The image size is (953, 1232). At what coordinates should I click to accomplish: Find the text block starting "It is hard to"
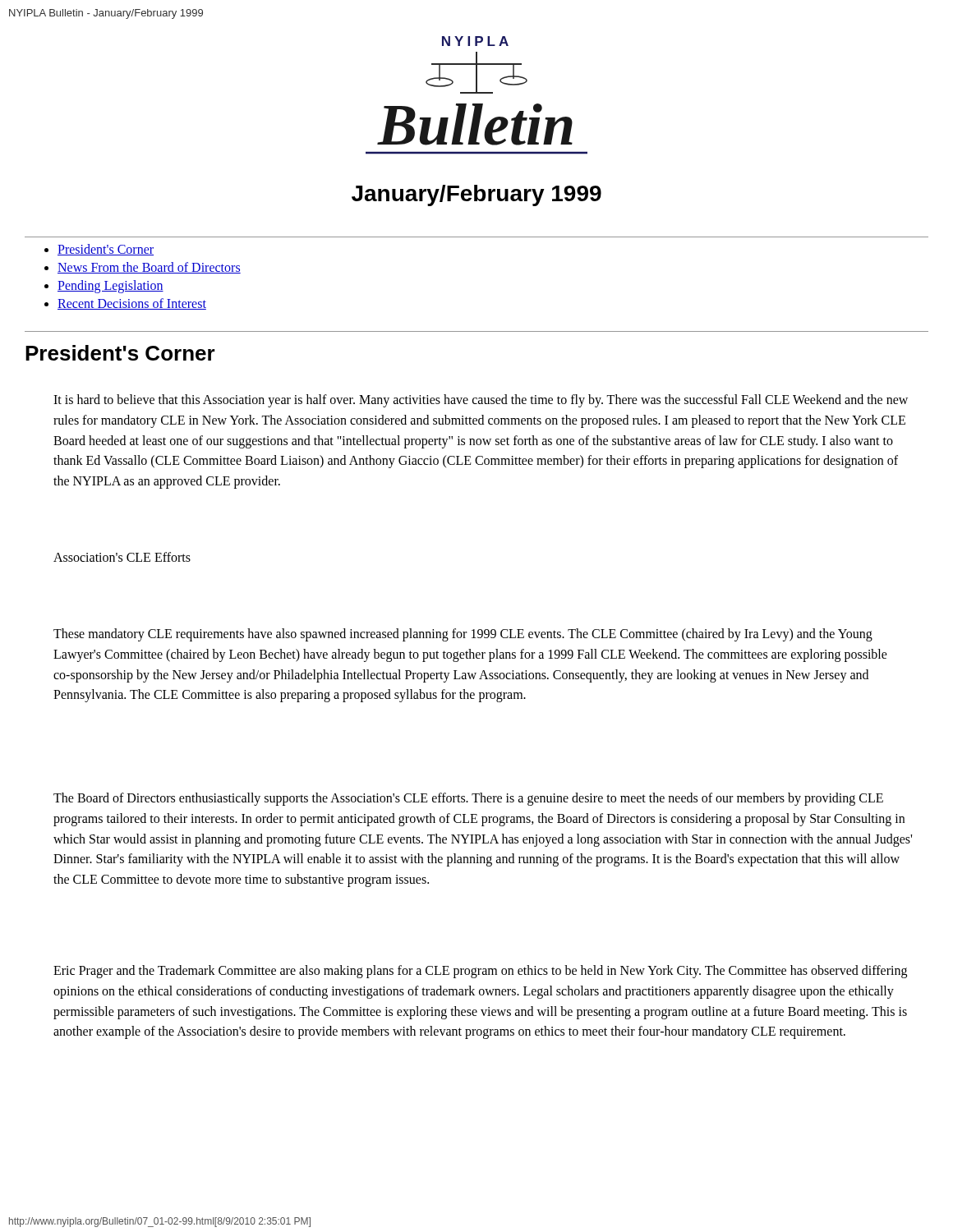tap(481, 440)
